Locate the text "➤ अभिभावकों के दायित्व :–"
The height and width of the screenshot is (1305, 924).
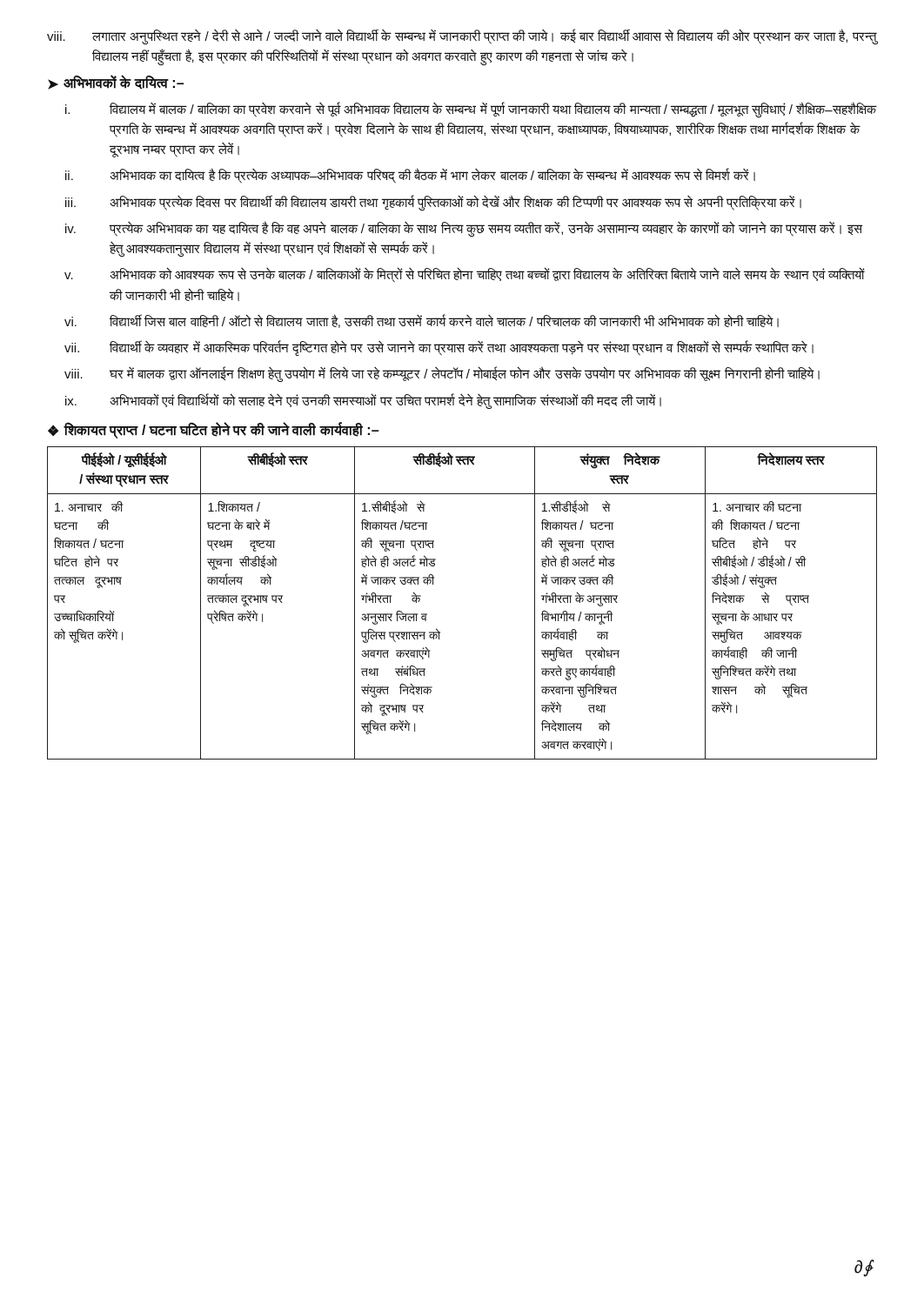coord(116,84)
